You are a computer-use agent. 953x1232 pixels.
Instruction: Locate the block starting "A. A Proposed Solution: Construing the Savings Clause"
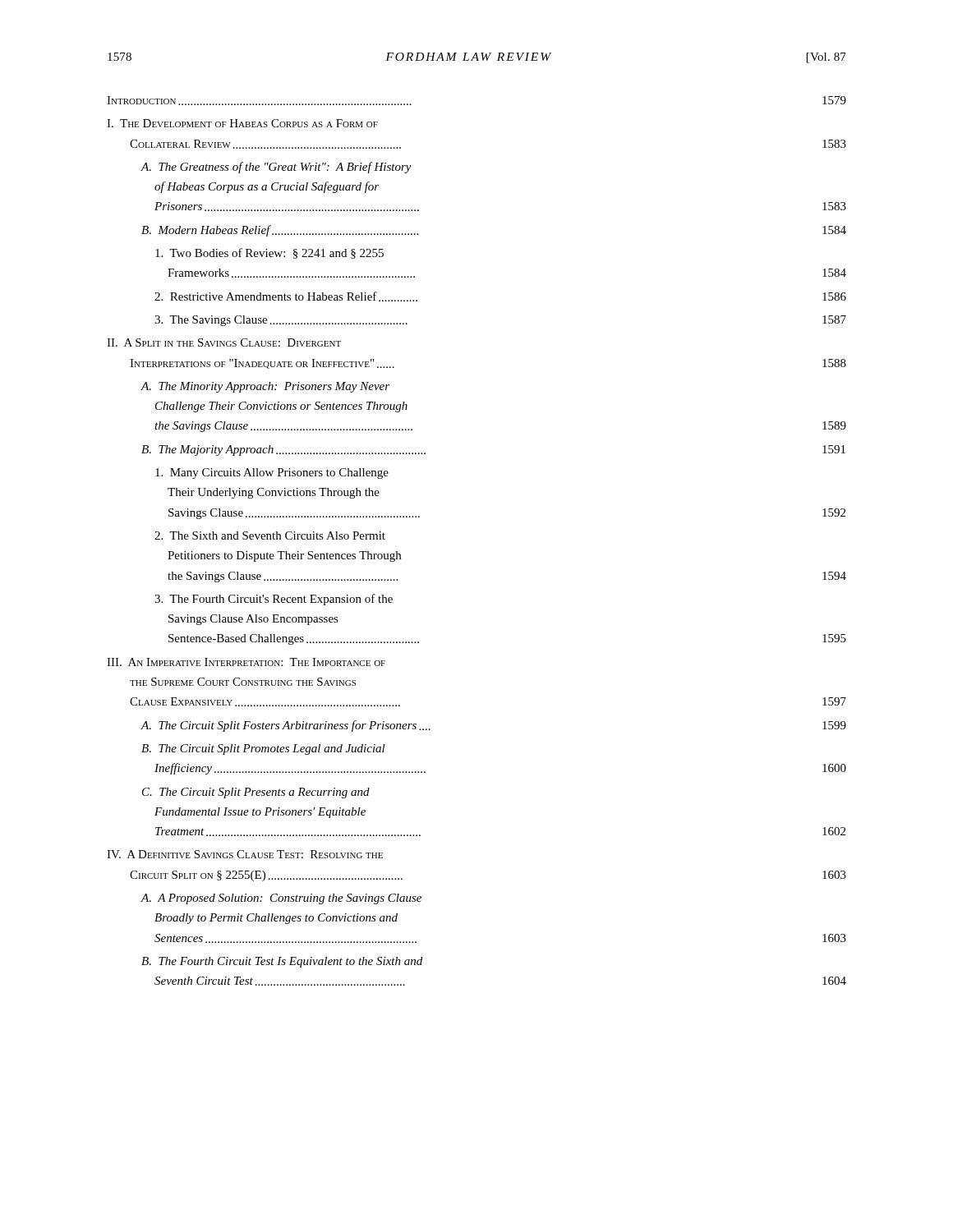click(x=282, y=898)
